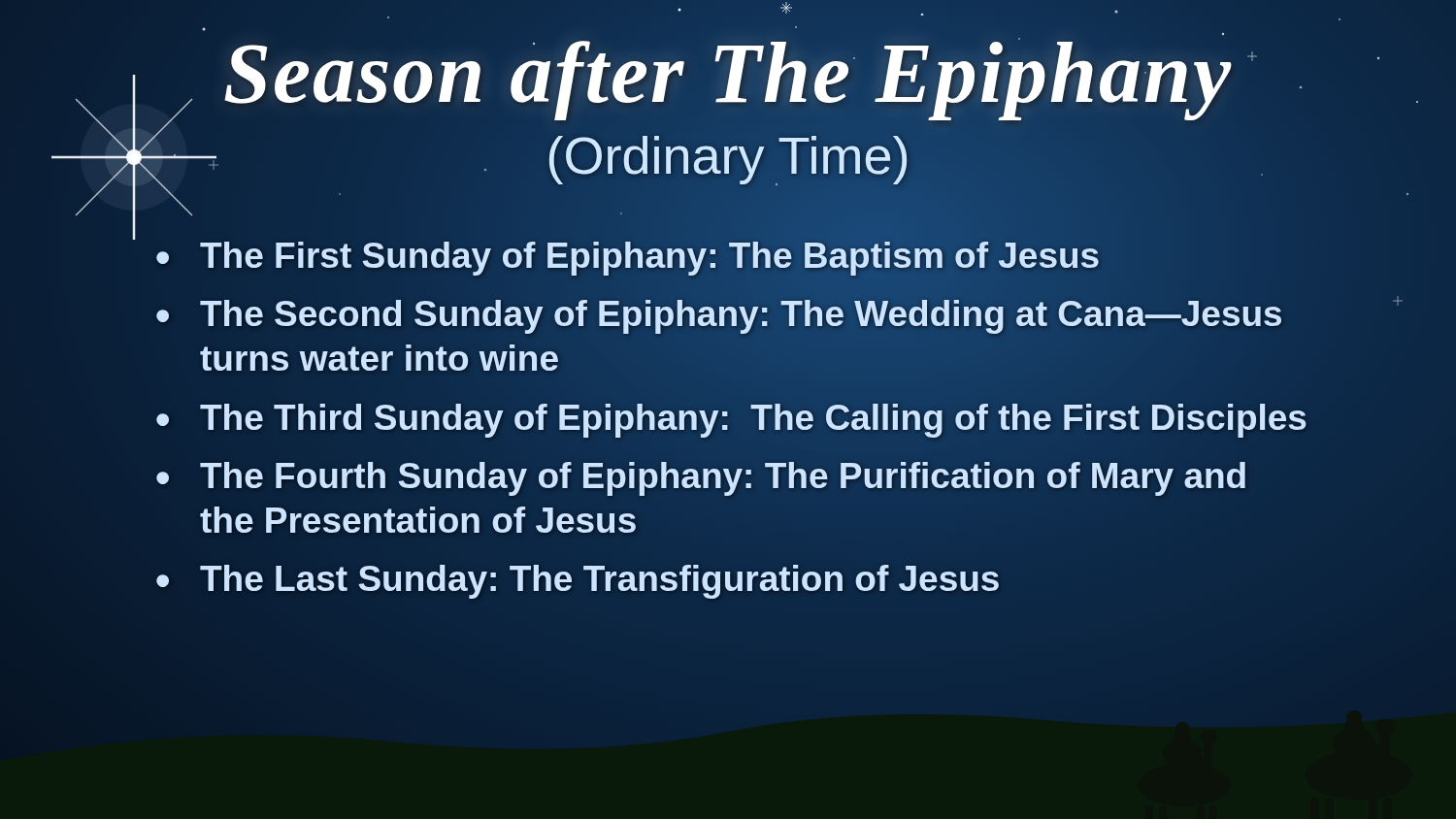Click where it says "Season after The Epiphany"
This screenshot has height=819, width=1456.
click(x=728, y=74)
